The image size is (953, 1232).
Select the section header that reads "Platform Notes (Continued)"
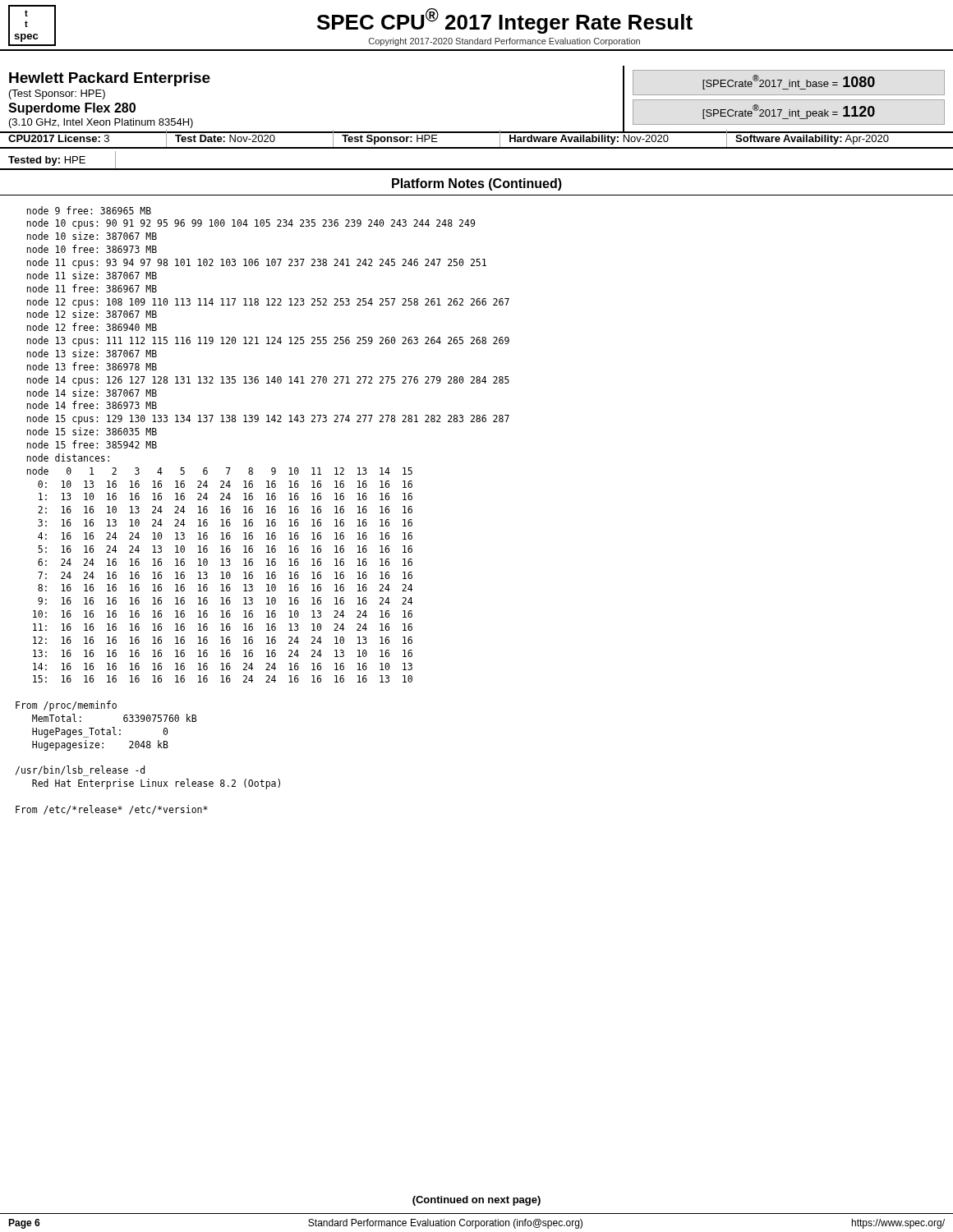coord(476,184)
